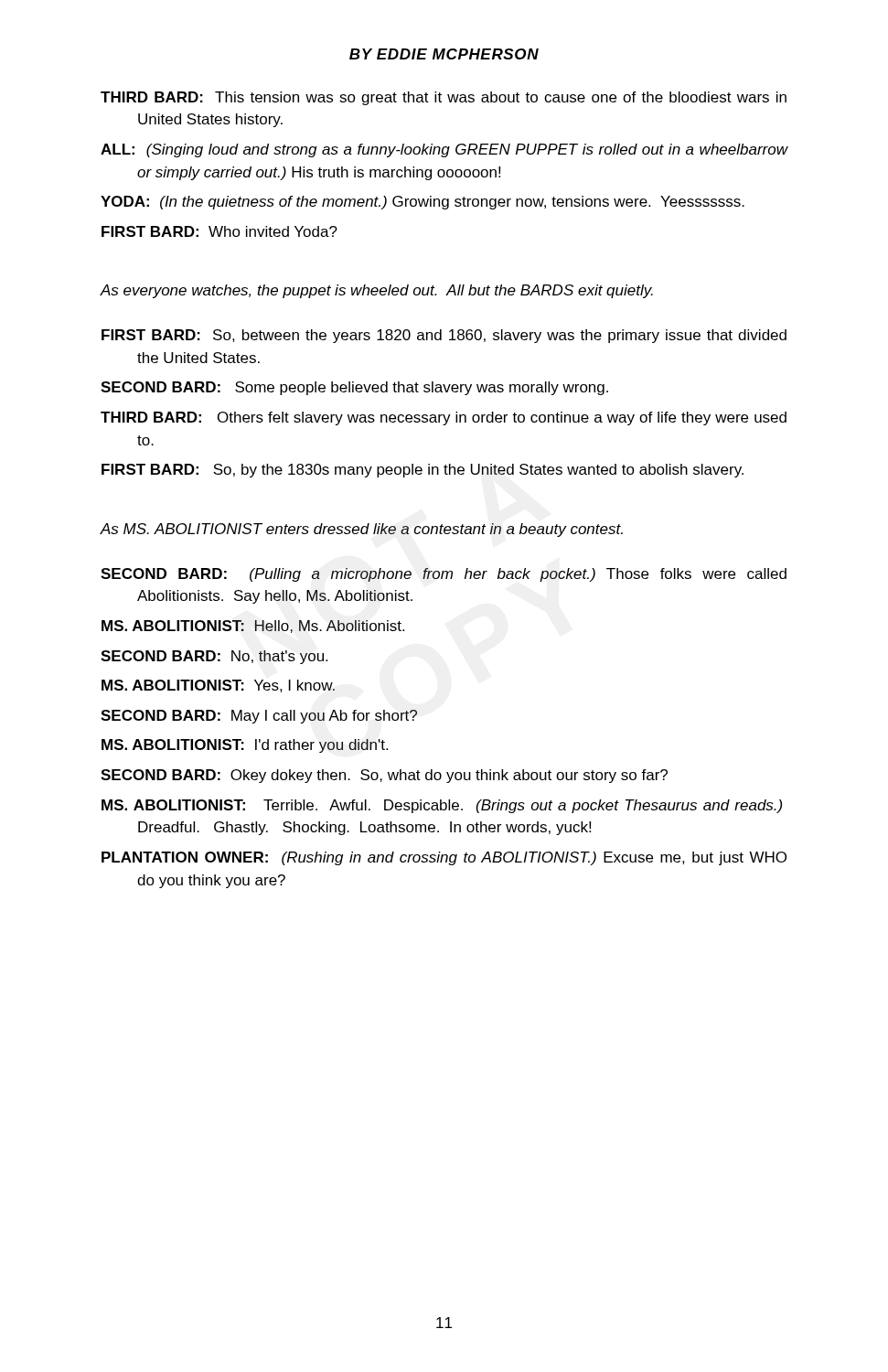Where is the passage that starts "MS. ABOLITIONIST: Yes,"?

[x=218, y=686]
